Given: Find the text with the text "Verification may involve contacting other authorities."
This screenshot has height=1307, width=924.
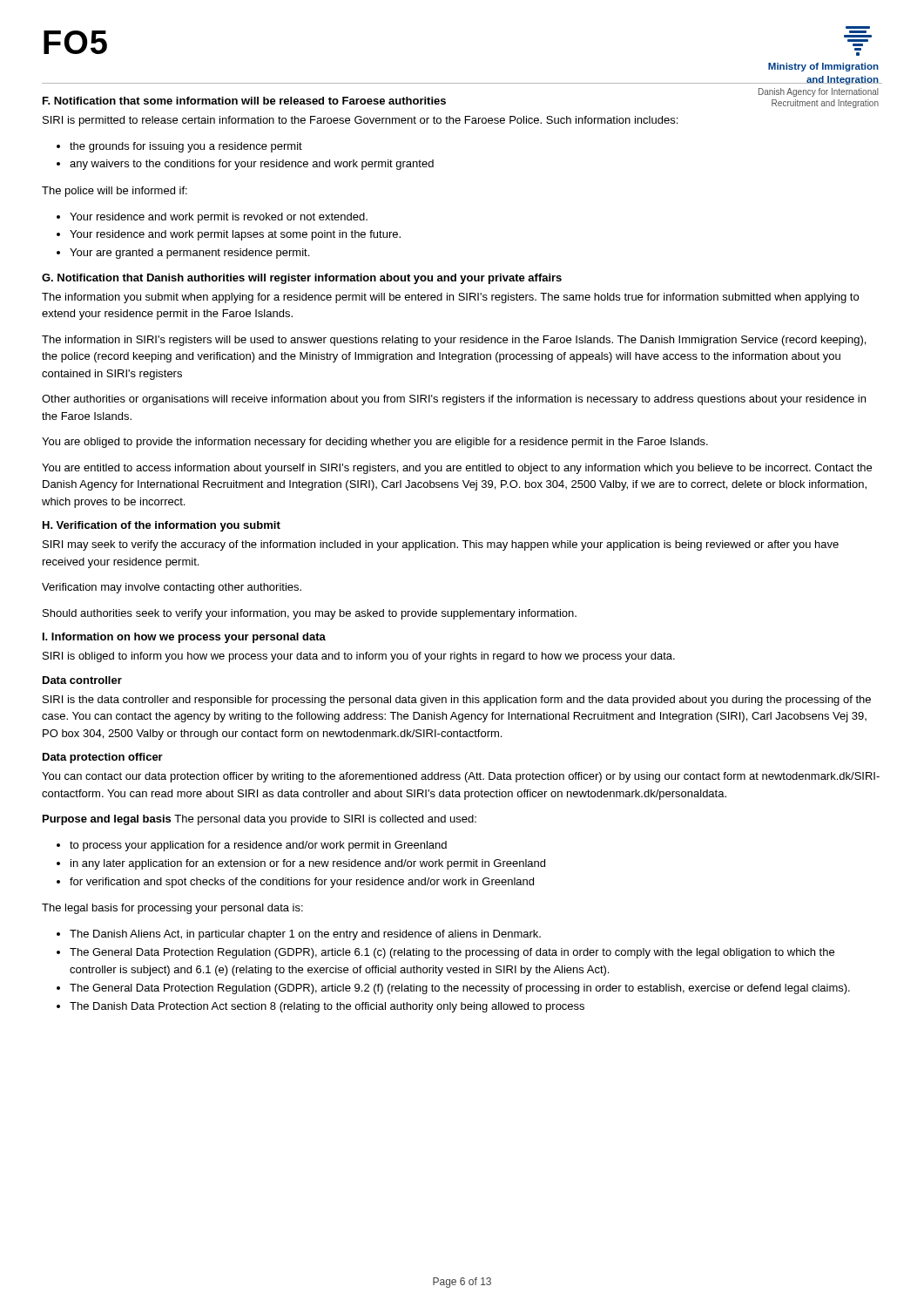Looking at the screenshot, I should pyautogui.click(x=172, y=587).
